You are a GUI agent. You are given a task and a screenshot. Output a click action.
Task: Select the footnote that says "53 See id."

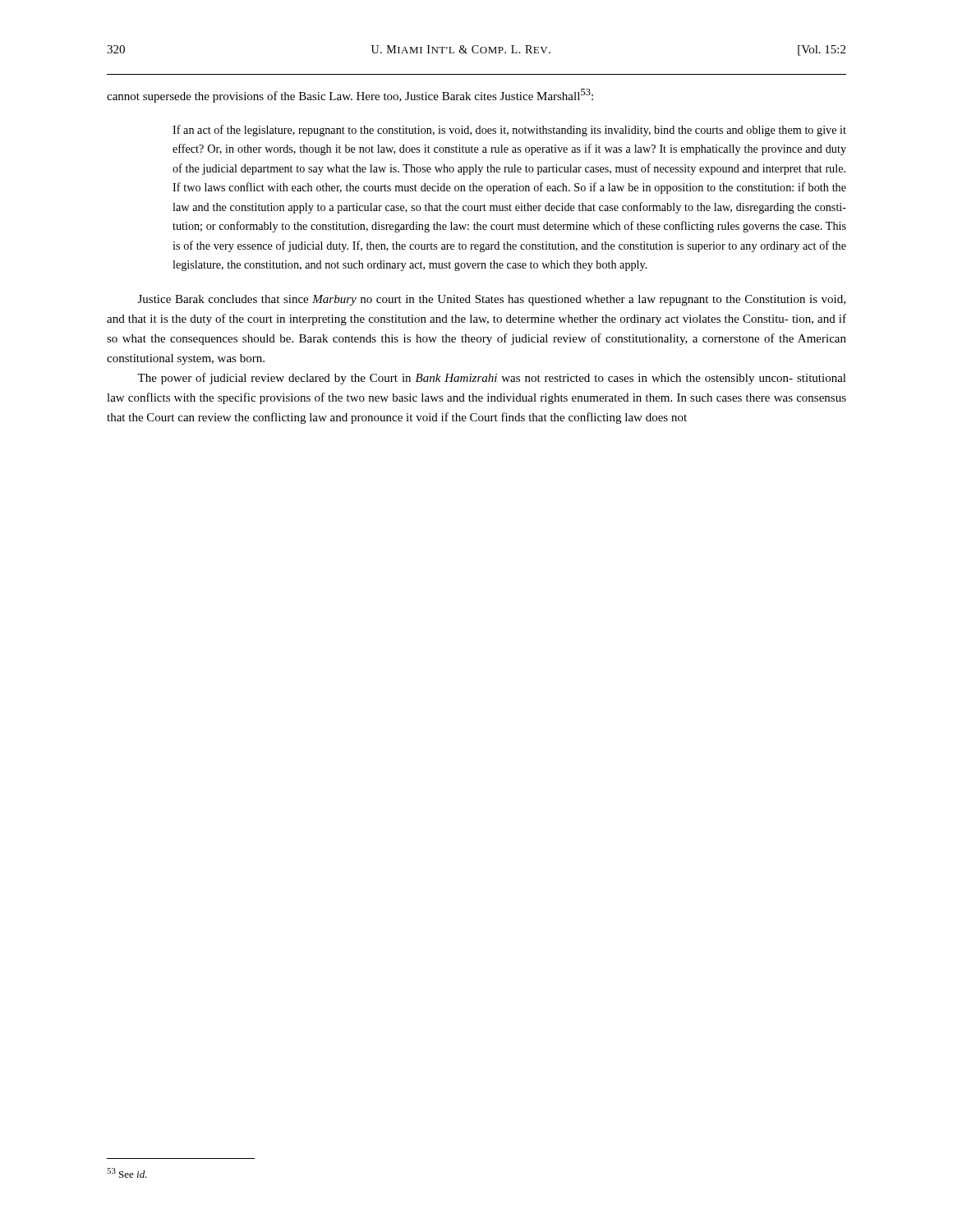(127, 1173)
